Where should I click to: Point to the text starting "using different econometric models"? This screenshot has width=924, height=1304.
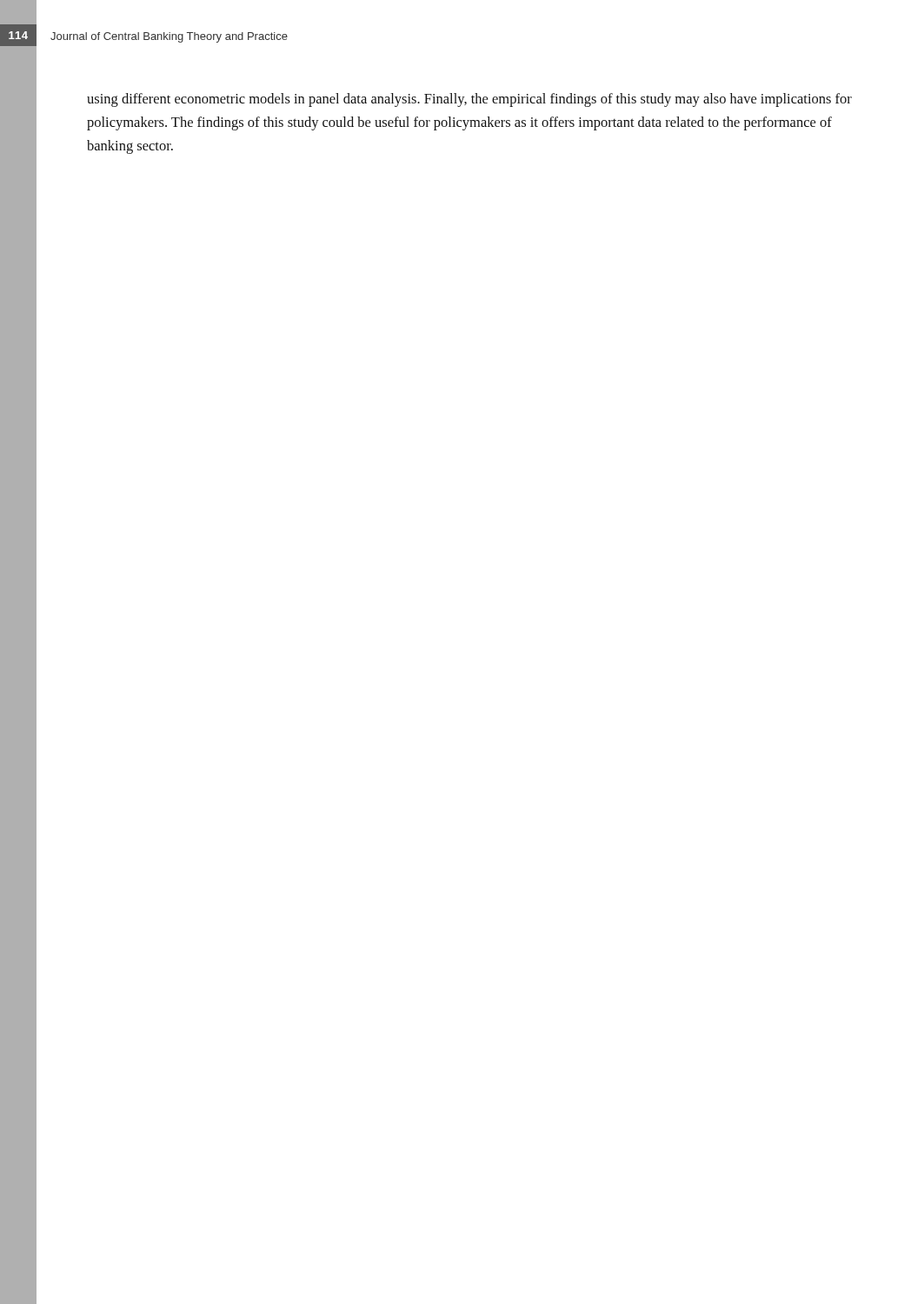pos(469,122)
